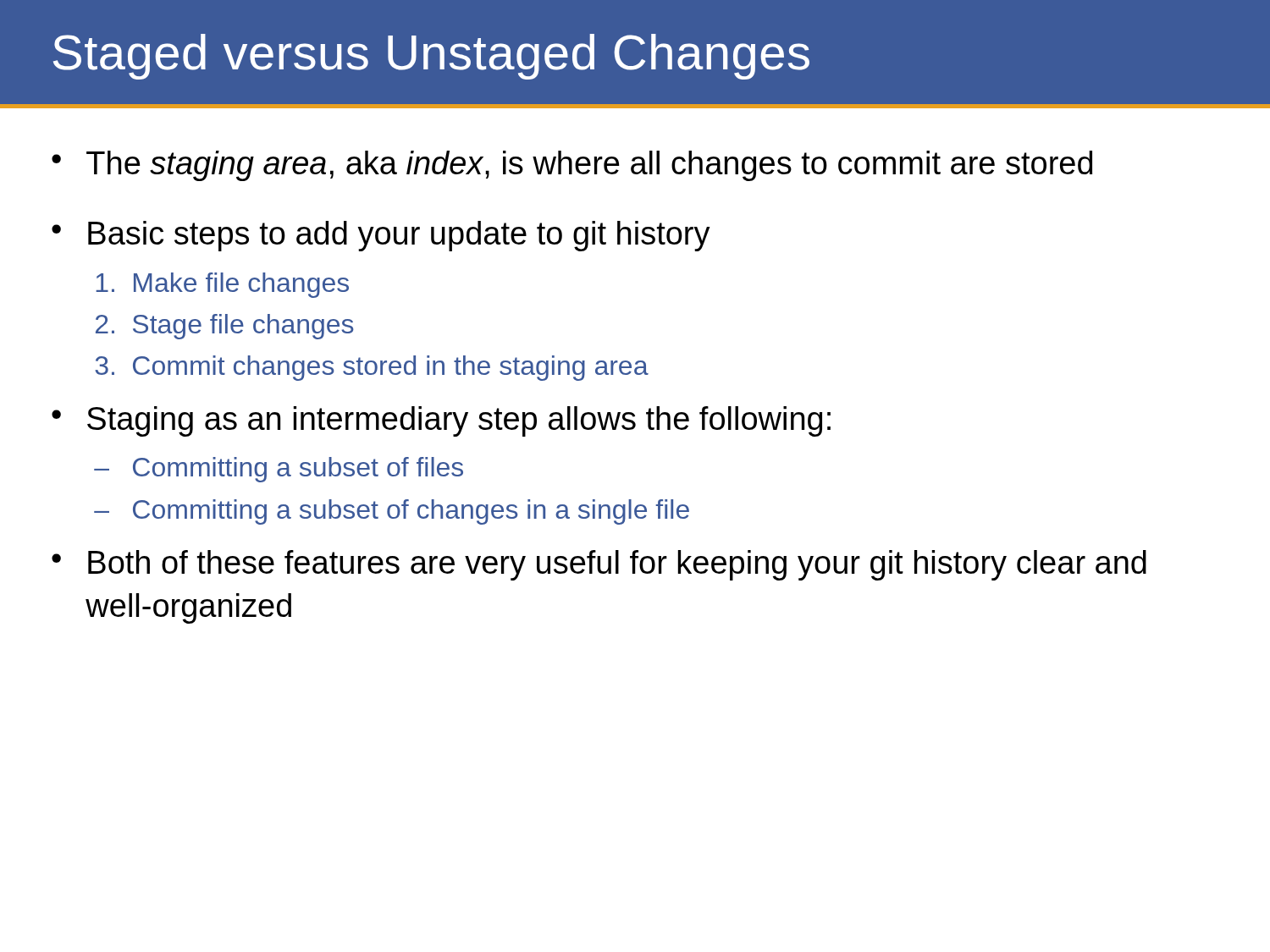Point to the block starting "Staged versus Unstaged"

635,54
